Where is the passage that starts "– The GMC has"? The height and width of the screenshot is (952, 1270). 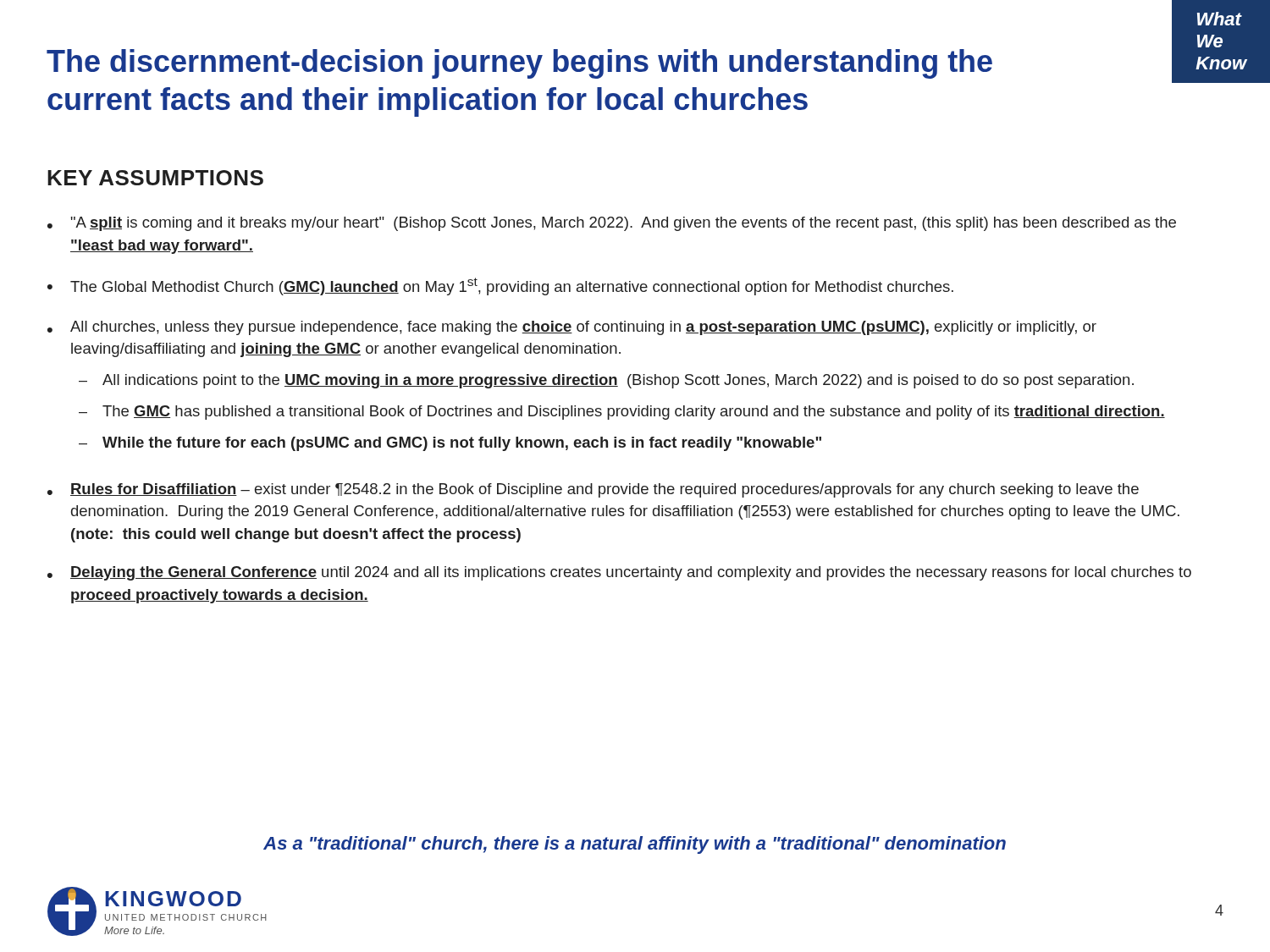622,412
